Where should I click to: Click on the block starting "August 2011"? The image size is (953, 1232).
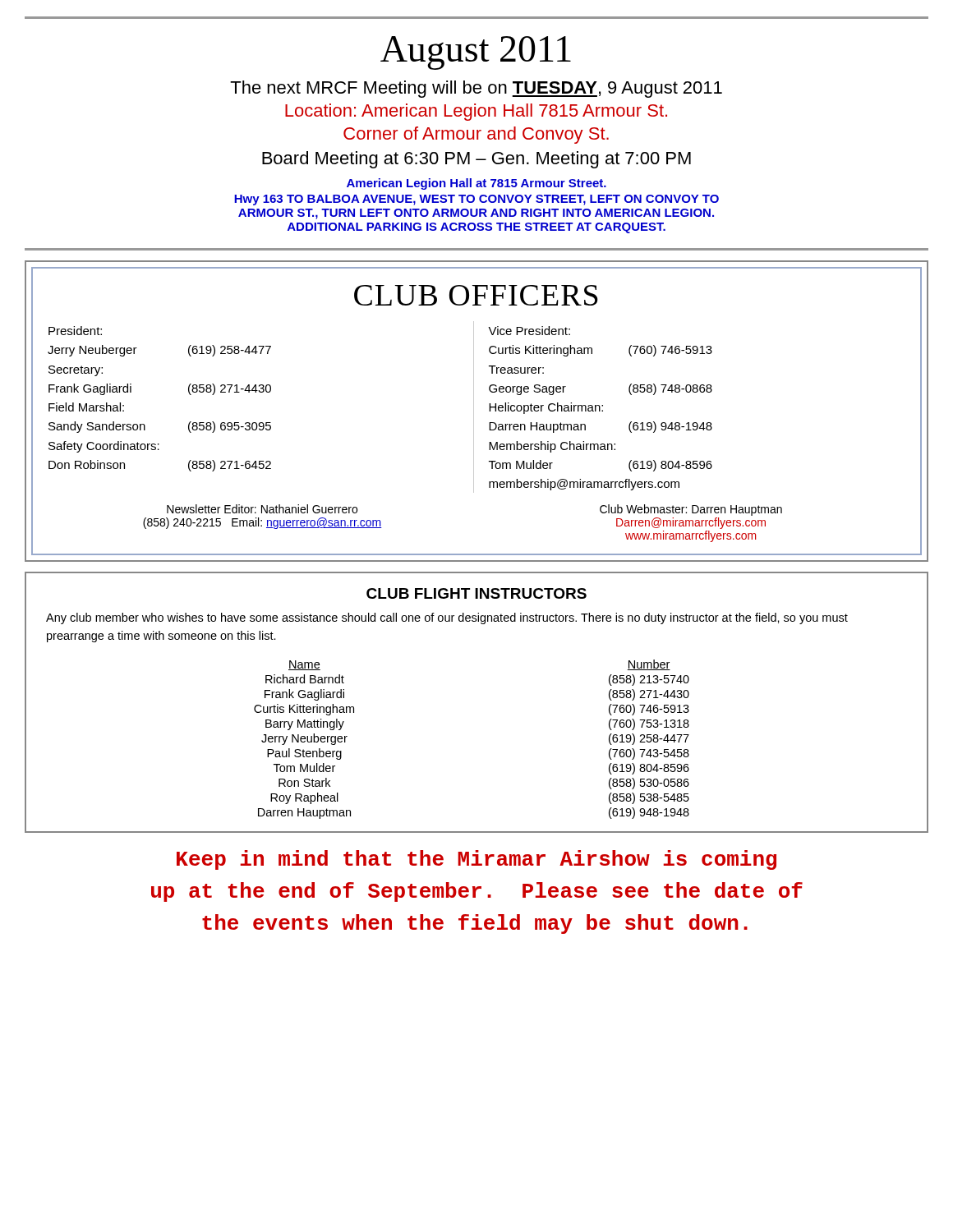476,49
